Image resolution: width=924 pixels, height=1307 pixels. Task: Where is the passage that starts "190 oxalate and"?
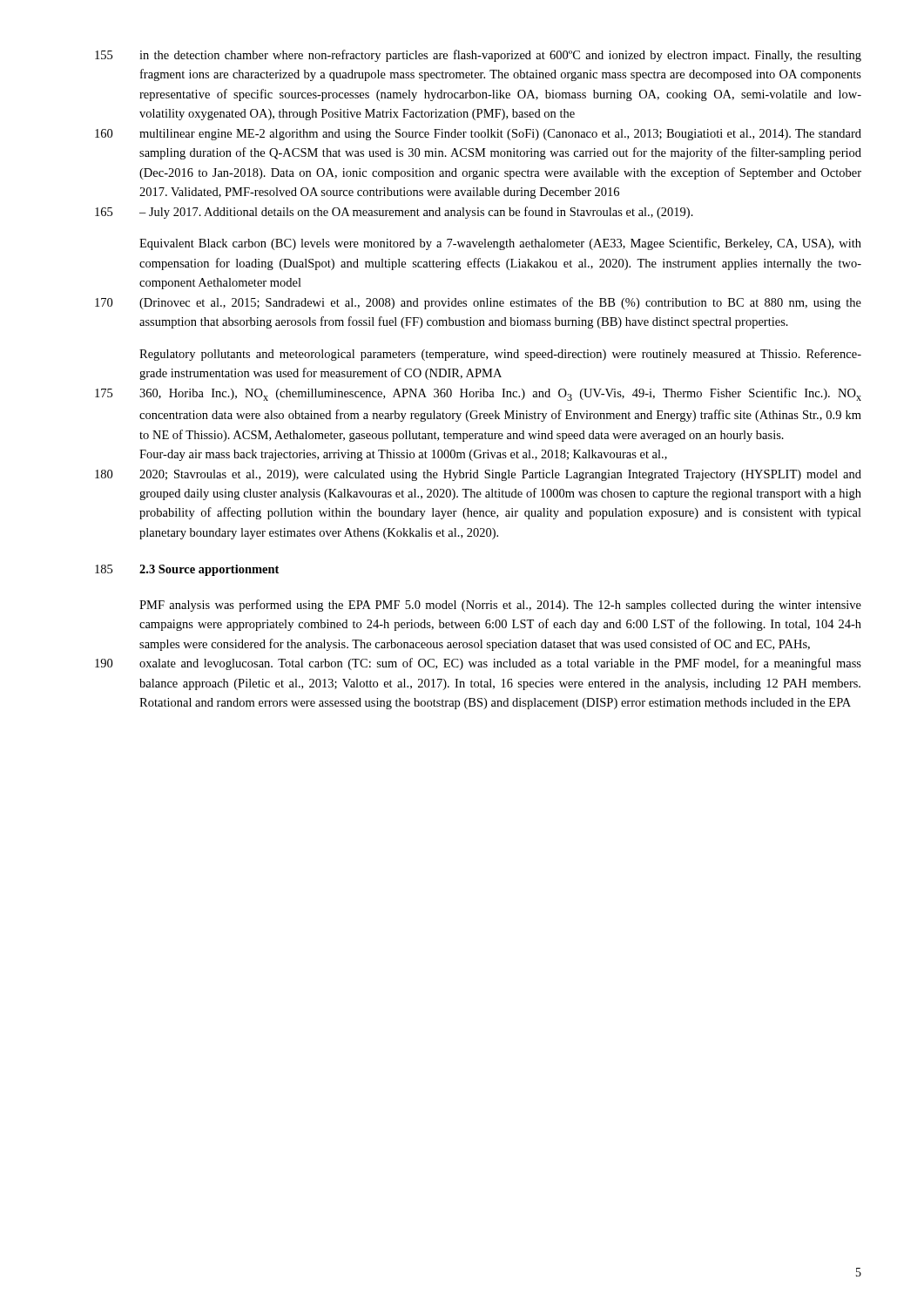(478, 683)
